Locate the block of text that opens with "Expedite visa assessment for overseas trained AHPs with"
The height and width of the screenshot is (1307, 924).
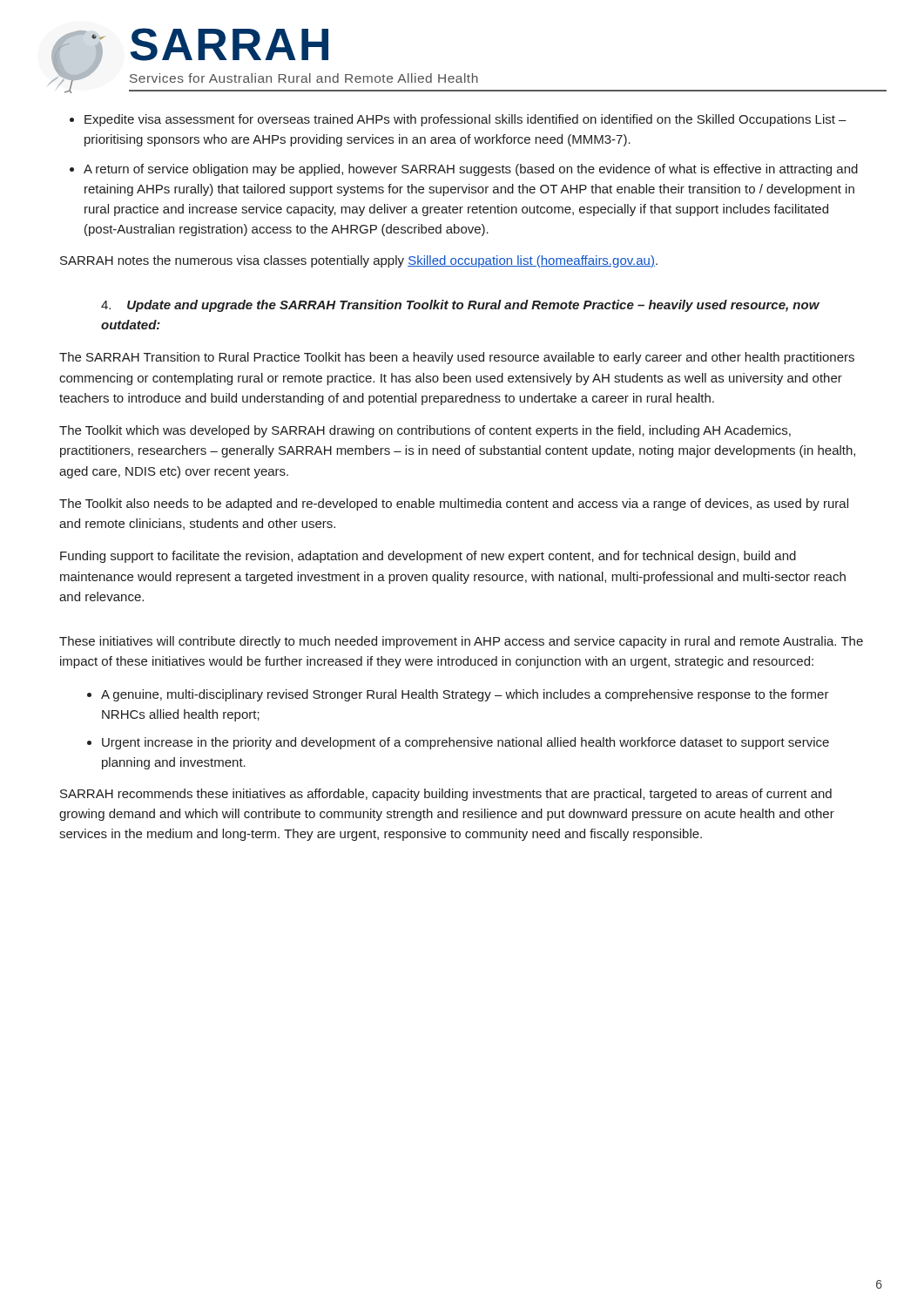click(474, 129)
